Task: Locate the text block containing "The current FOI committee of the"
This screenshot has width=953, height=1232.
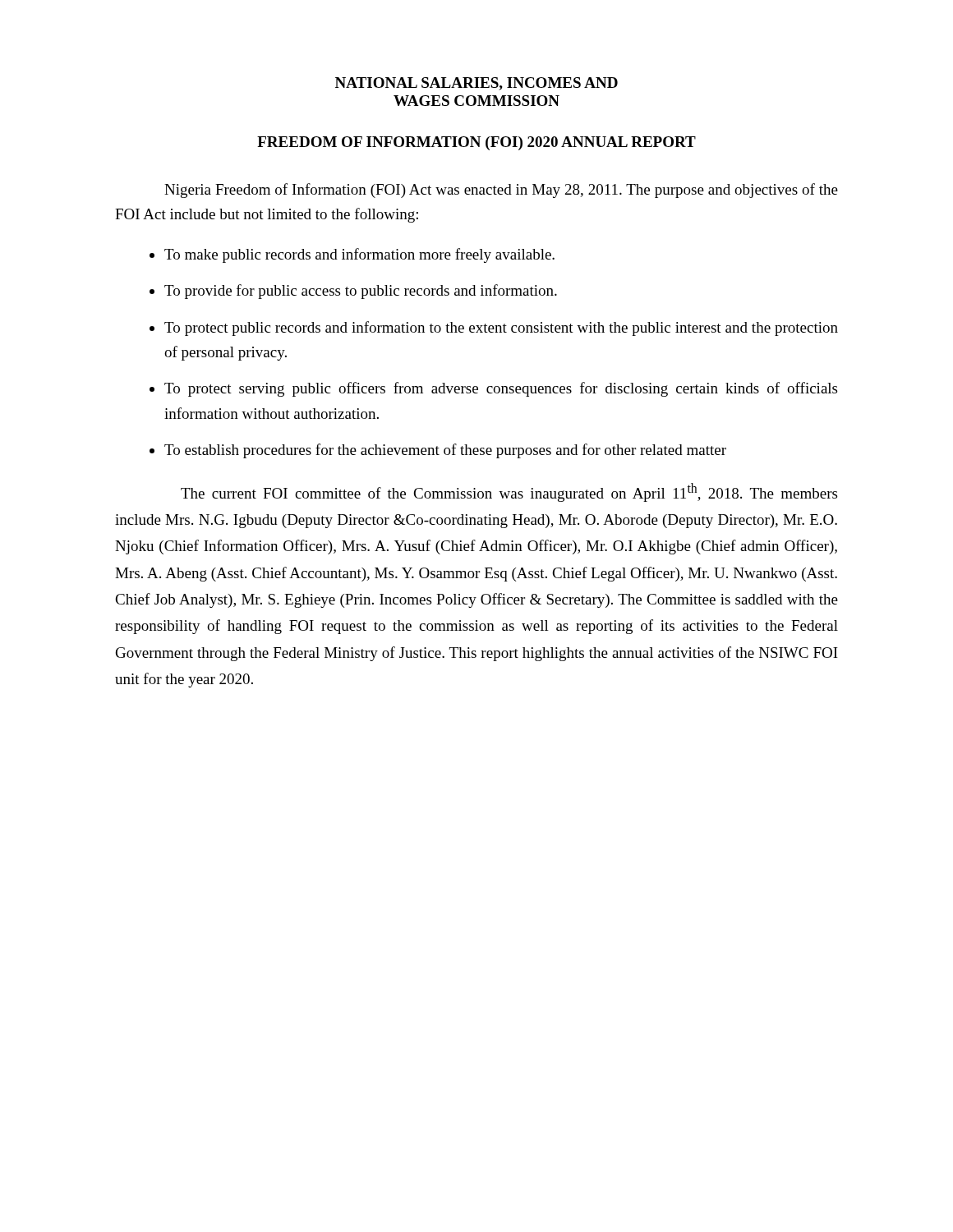Action: pos(476,584)
